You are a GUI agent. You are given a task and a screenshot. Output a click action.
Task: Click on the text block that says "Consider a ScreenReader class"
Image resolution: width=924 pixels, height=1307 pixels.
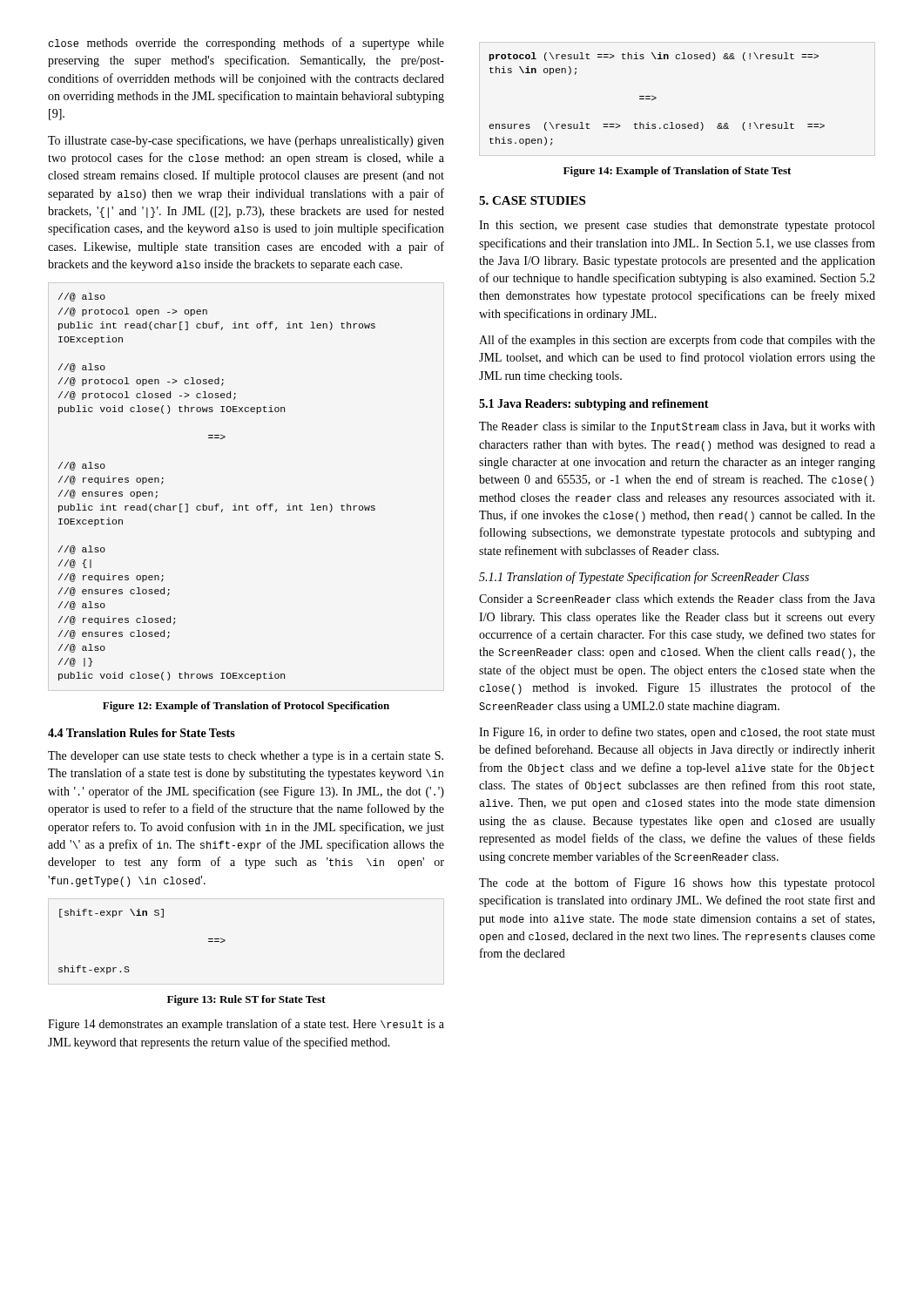coord(677,777)
